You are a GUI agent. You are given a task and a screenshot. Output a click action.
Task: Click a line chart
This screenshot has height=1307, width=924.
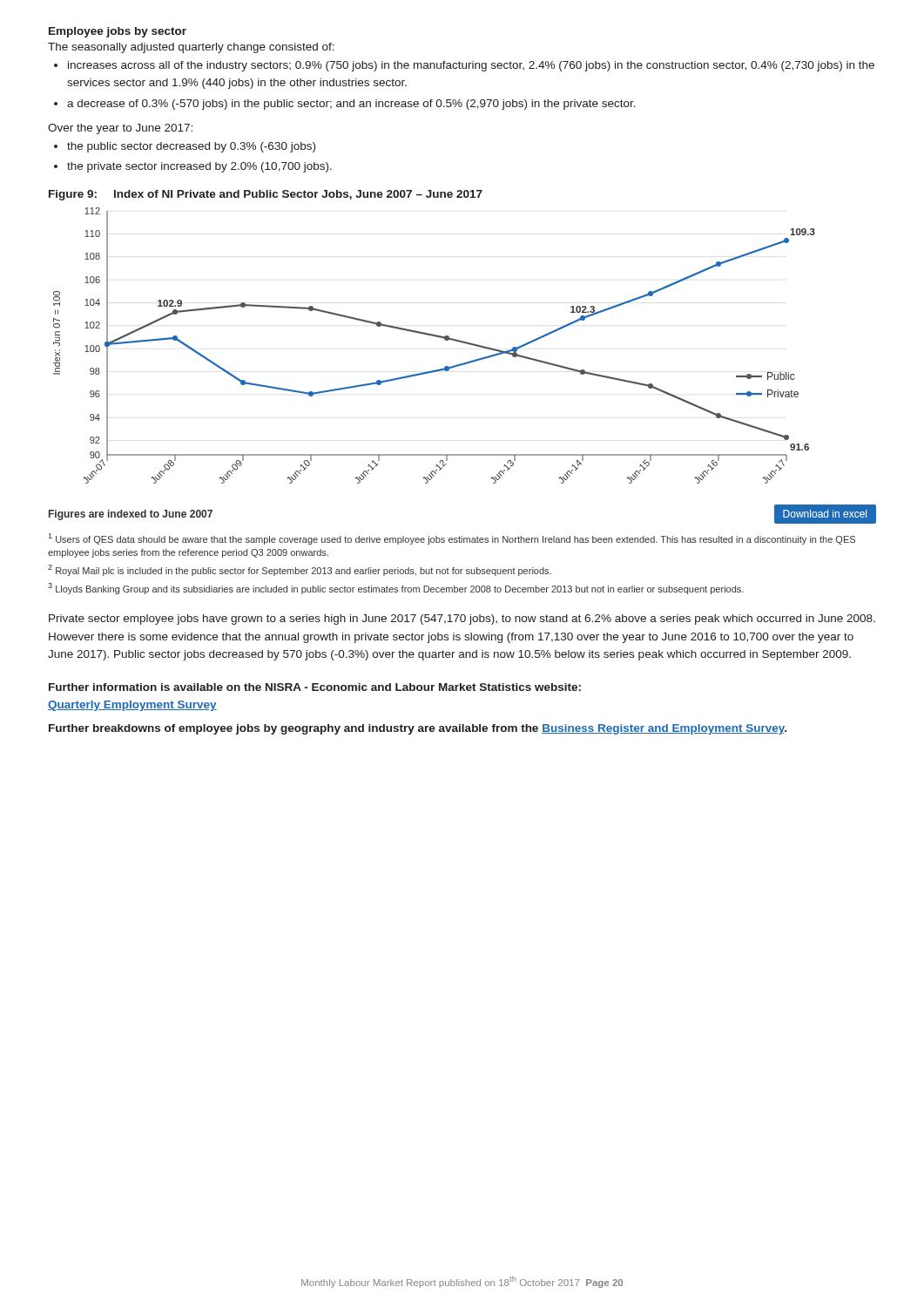(x=462, y=352)
